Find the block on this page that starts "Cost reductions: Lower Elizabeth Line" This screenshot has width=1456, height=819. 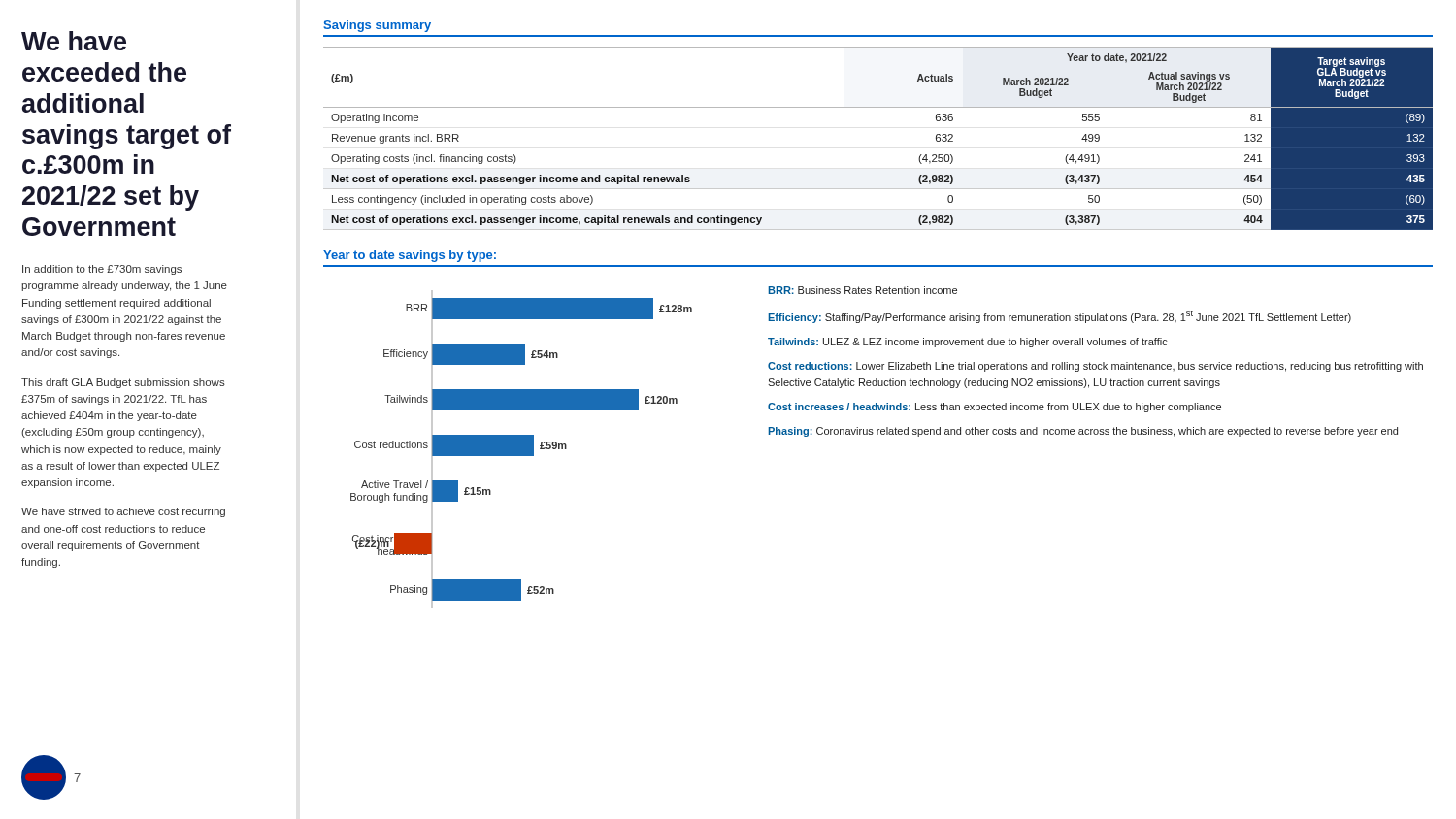pos(1096,374)
